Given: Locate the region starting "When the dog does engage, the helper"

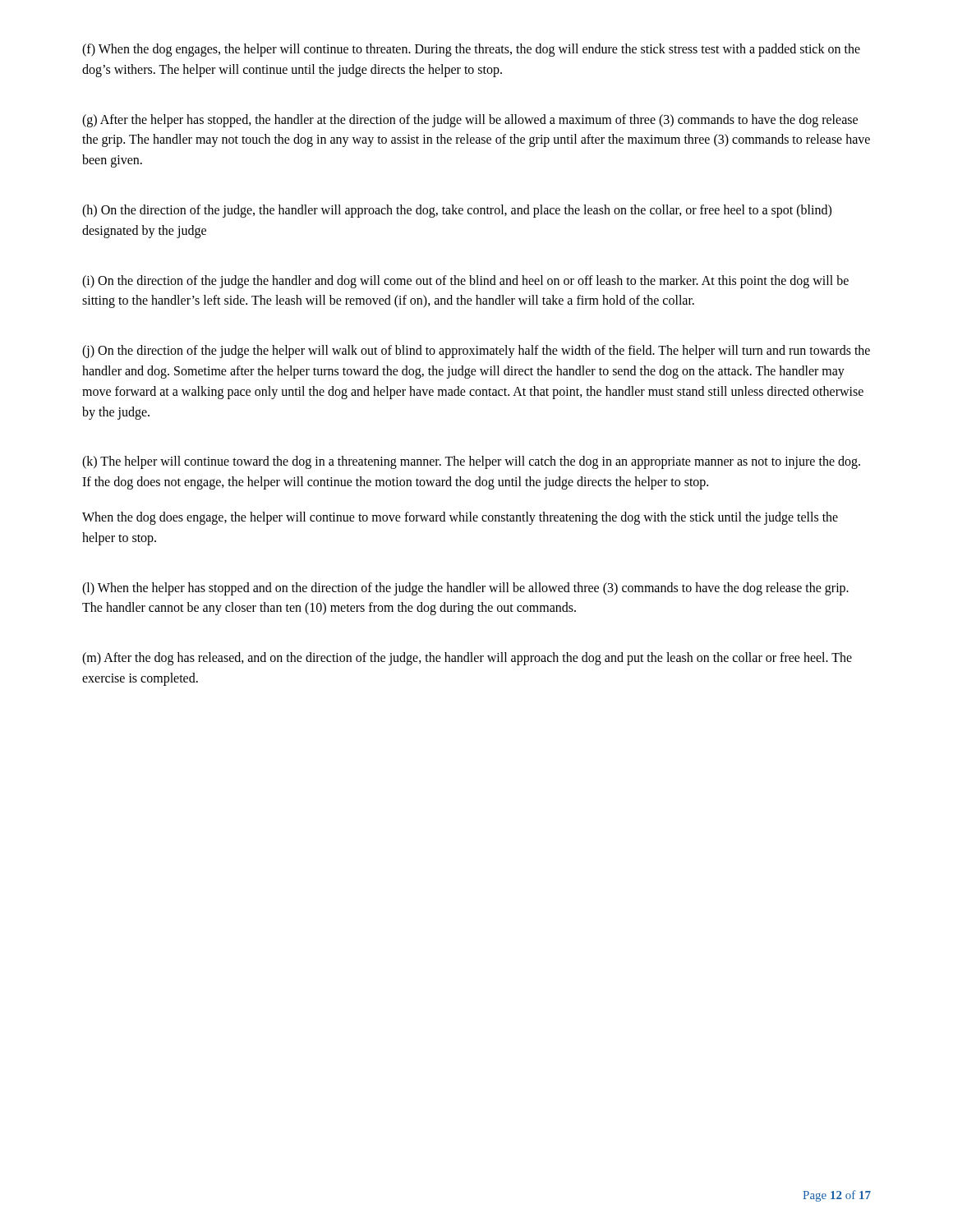Looking at the screenshot, I should 460,527.
